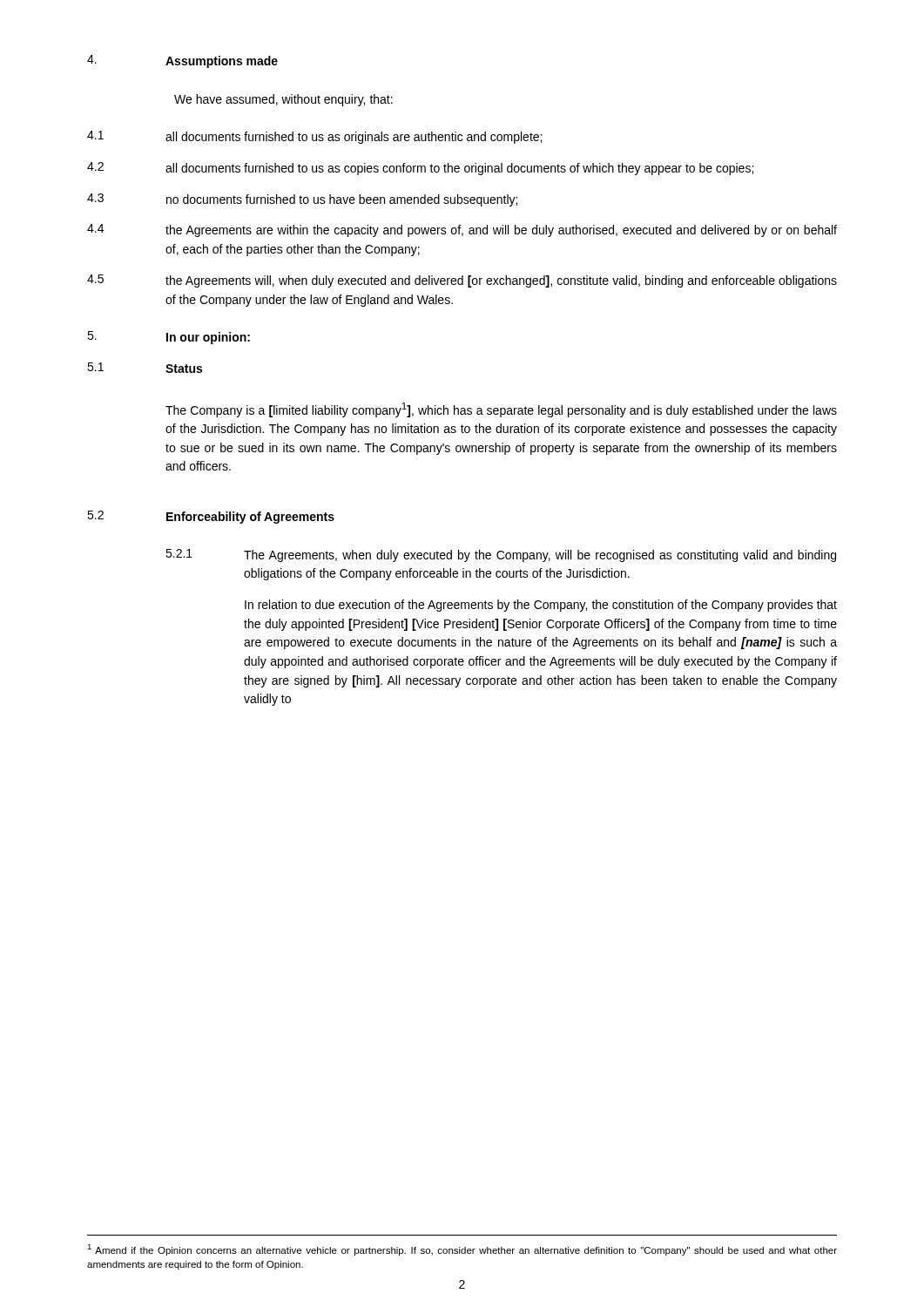Screen dimensions: 1307x924
Task: Select the text block starting "5.2.1 The Agreements, when duly executed by"
Action: (x=501, y=628)
